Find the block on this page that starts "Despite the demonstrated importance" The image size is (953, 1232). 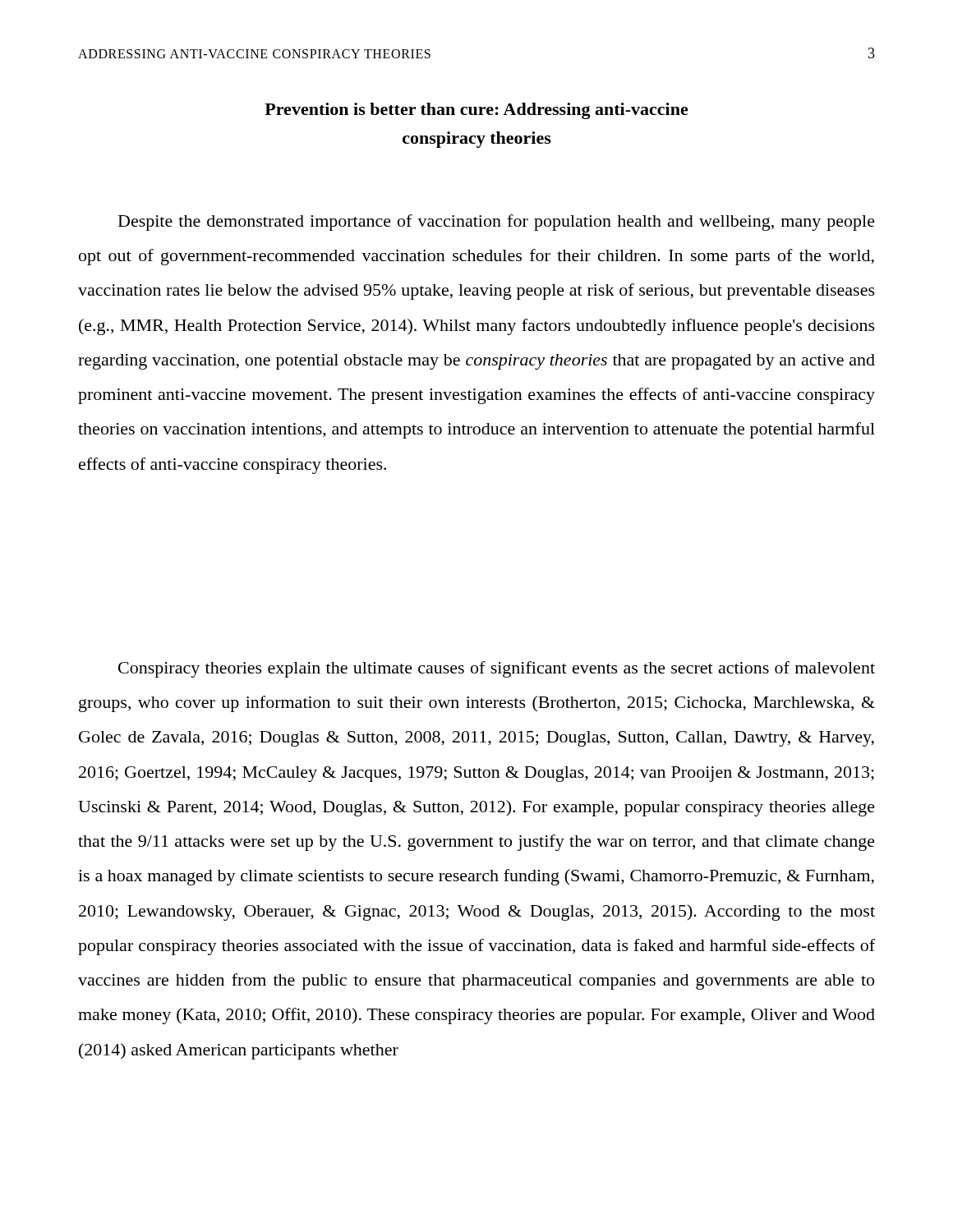point(476,342)
